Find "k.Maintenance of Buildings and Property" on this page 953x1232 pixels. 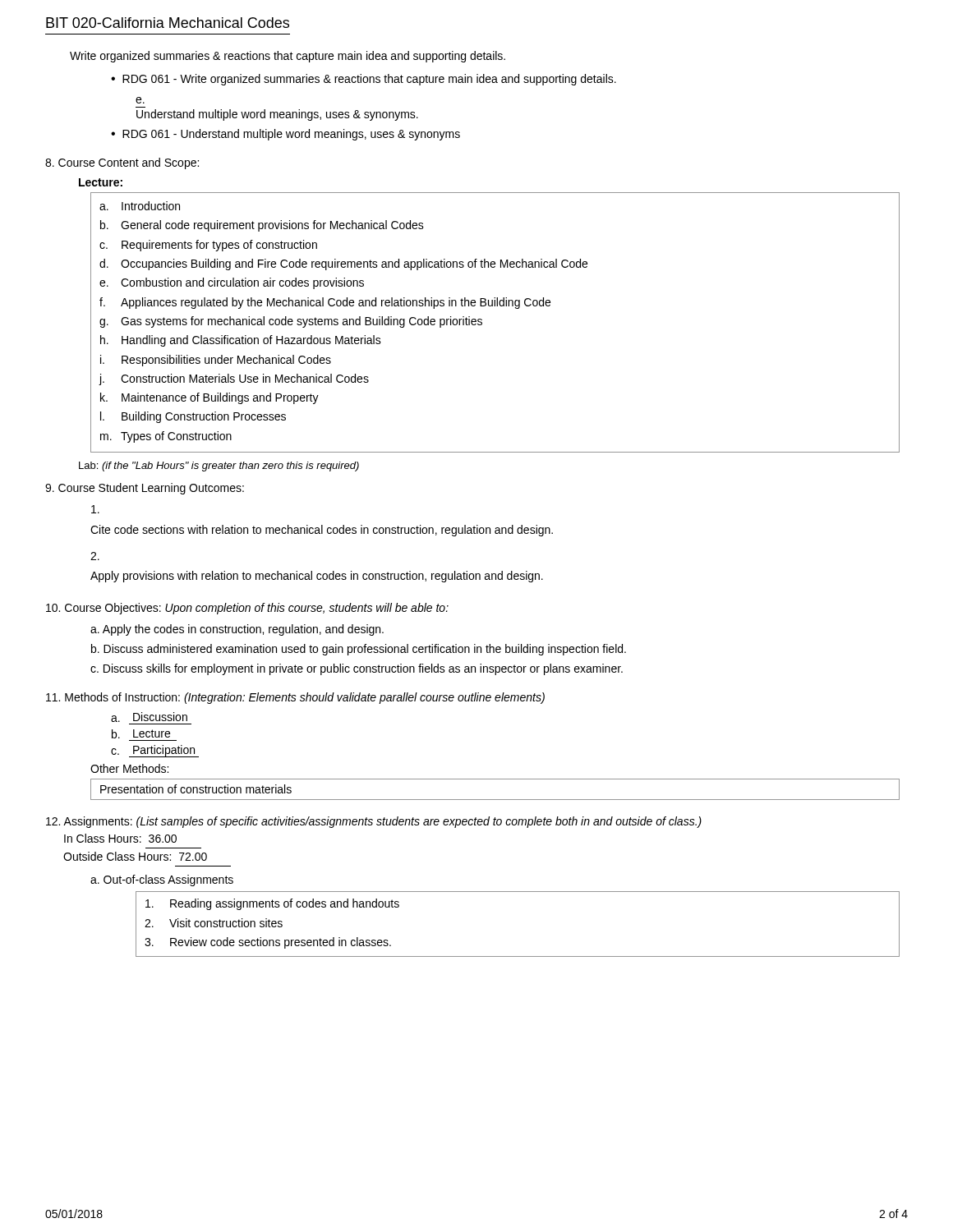click(209, 398)
